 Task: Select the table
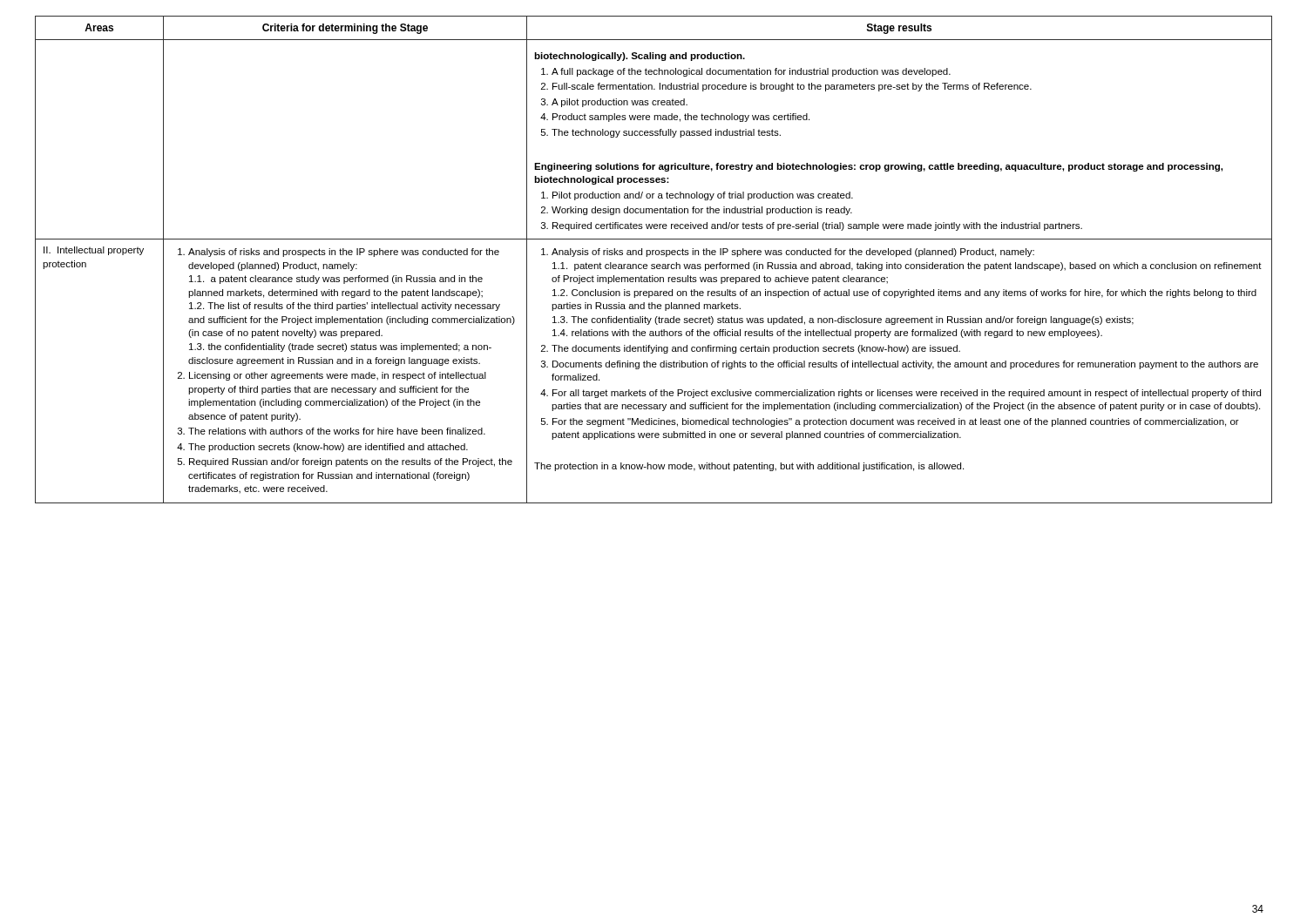click(654, 259)
